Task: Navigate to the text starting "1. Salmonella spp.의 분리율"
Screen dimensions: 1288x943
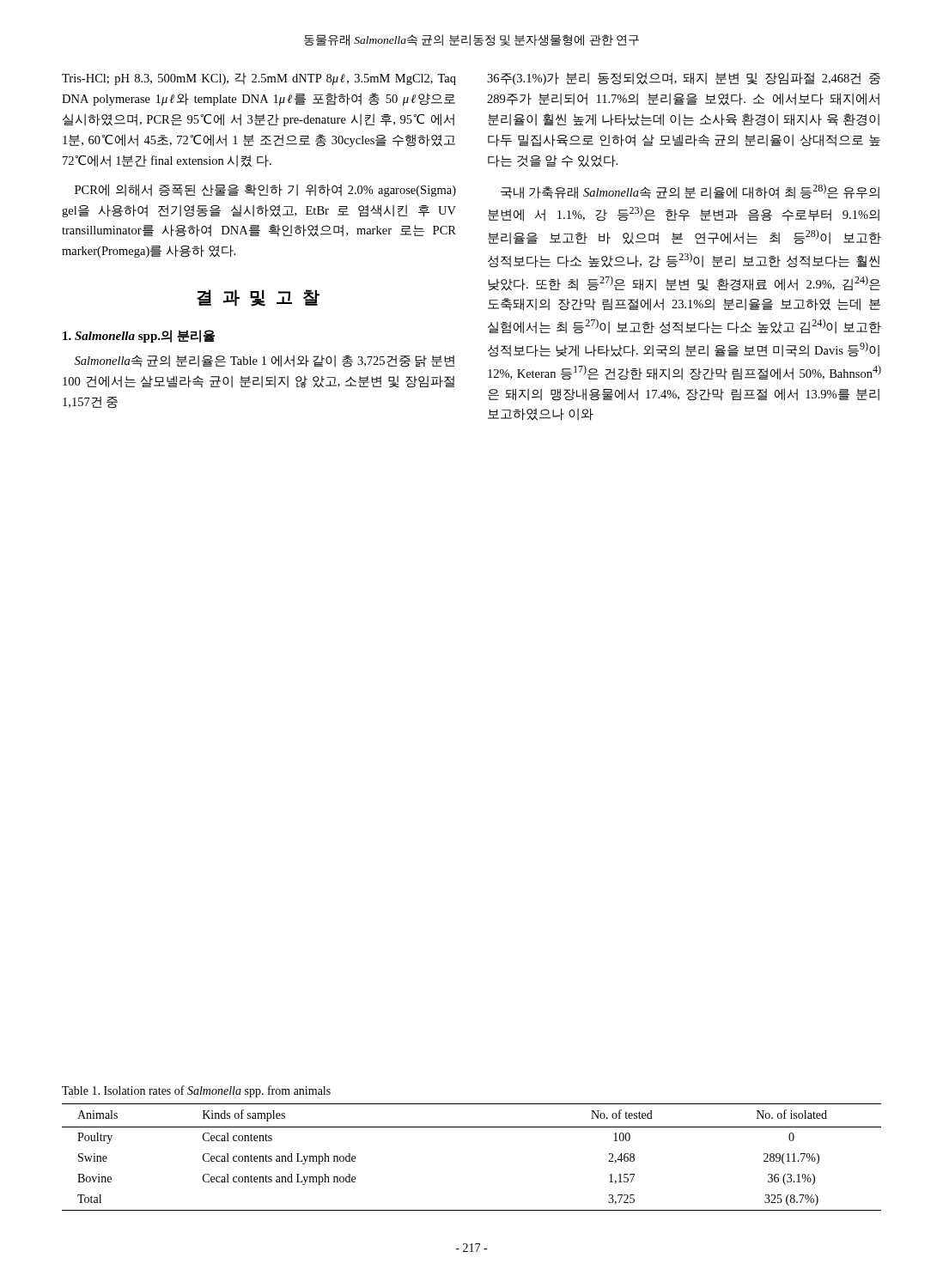Action: pos(139,336)
